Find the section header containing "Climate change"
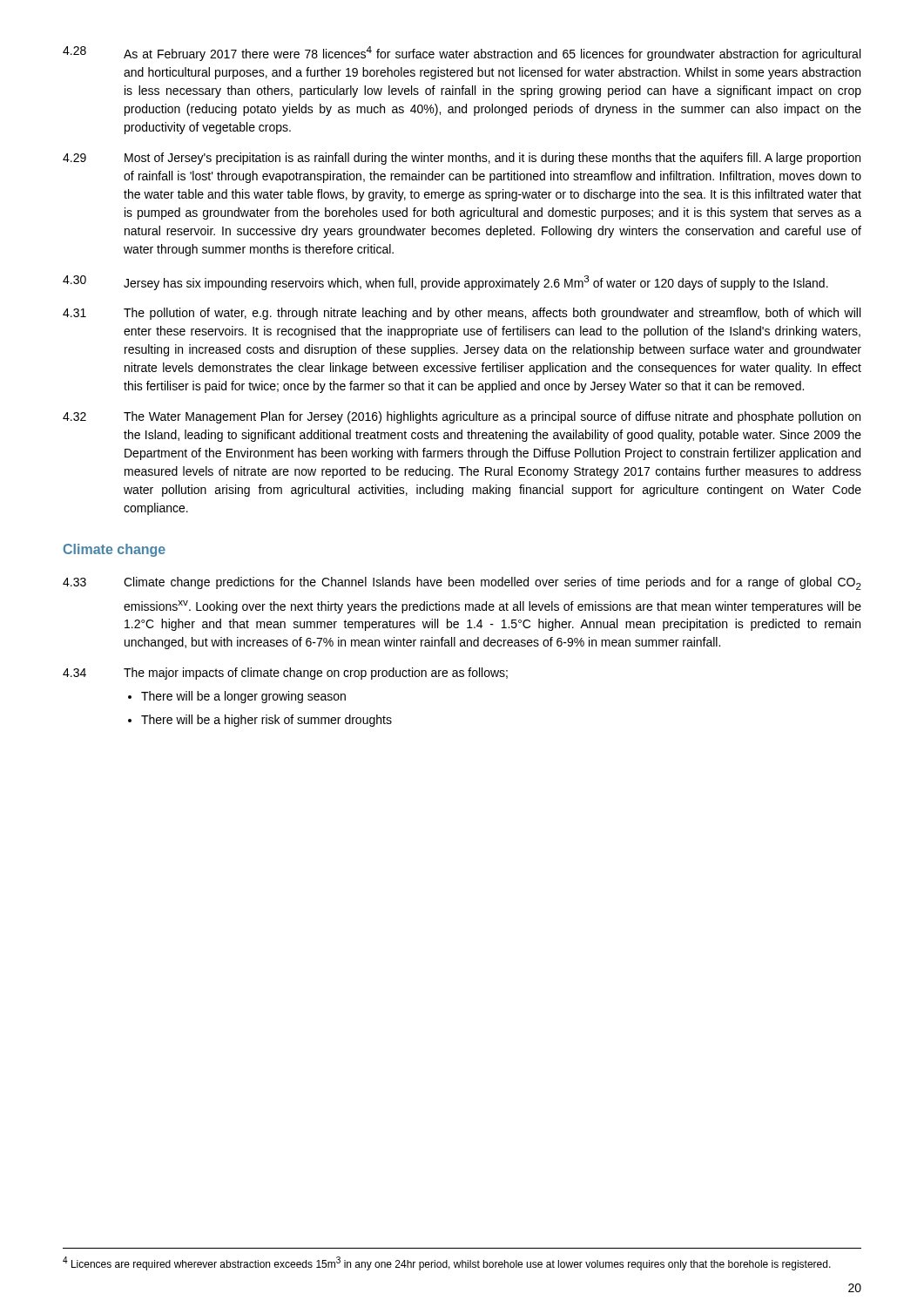The width and height of the screenshot is (924, 1307). click(x=114, y=550)
